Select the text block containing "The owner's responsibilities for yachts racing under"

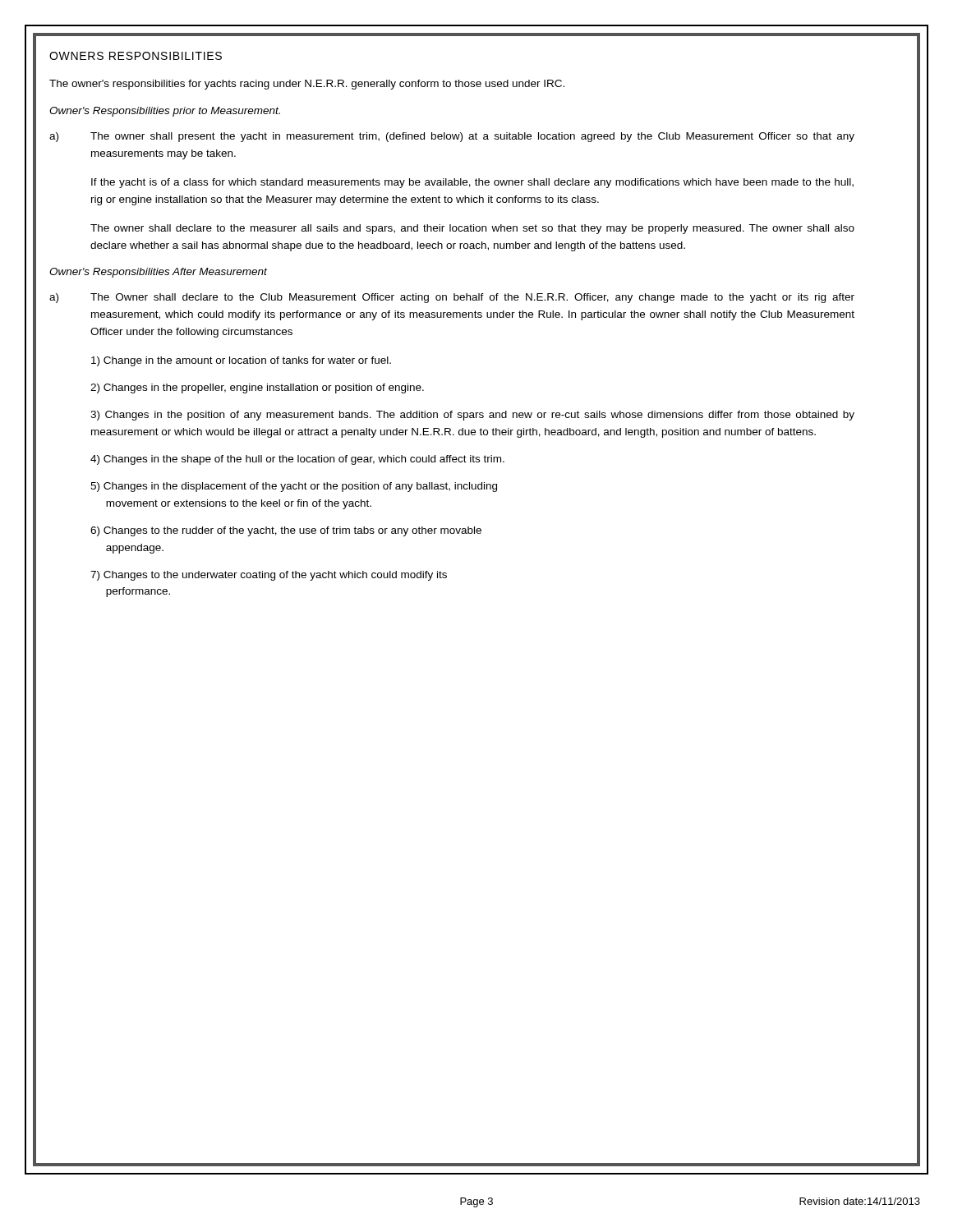(307, 83)
